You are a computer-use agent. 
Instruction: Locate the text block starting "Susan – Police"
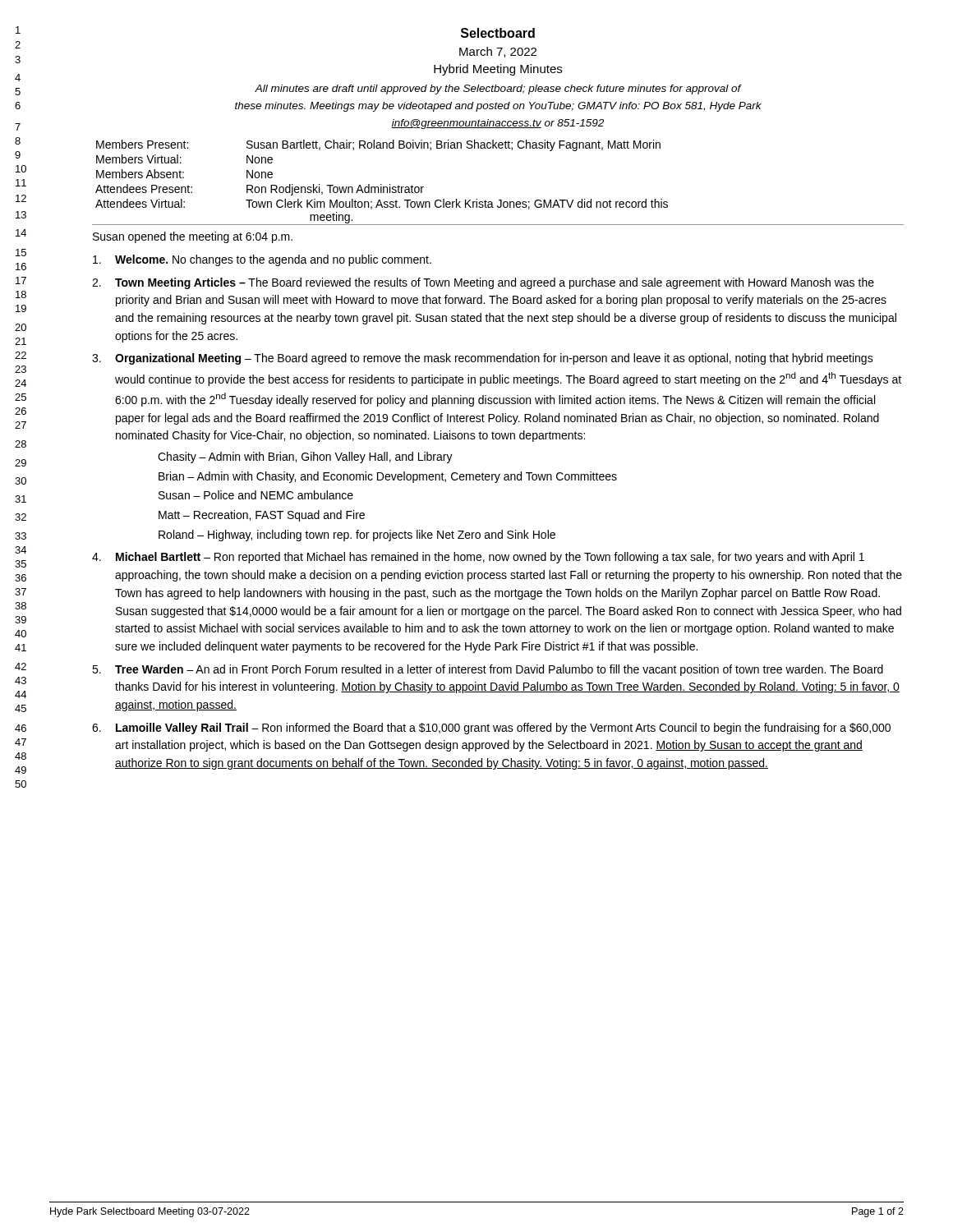click(x=256, y=496)
